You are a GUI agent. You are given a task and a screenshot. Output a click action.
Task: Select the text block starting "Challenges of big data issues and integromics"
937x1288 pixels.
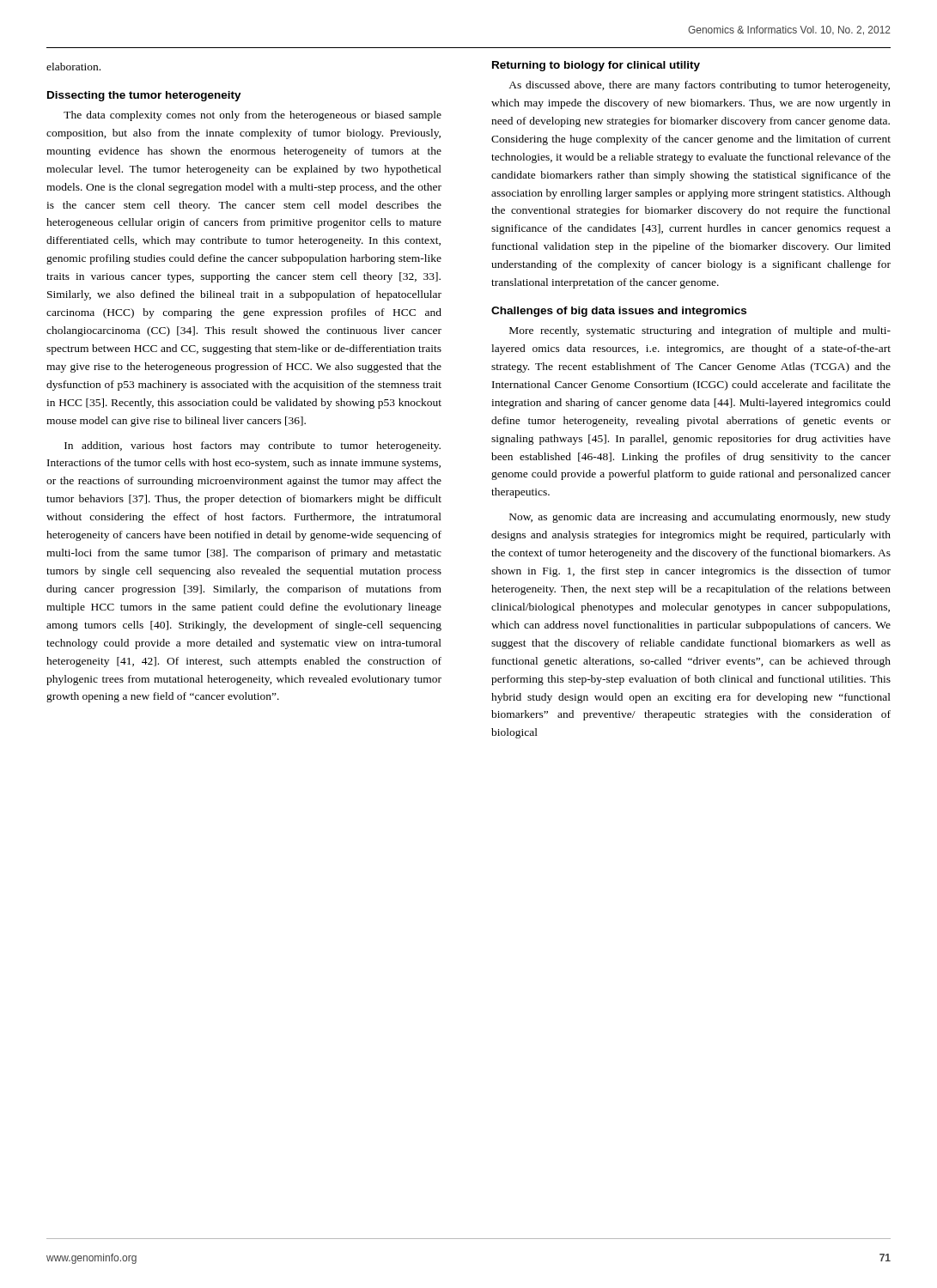point(619,310)
